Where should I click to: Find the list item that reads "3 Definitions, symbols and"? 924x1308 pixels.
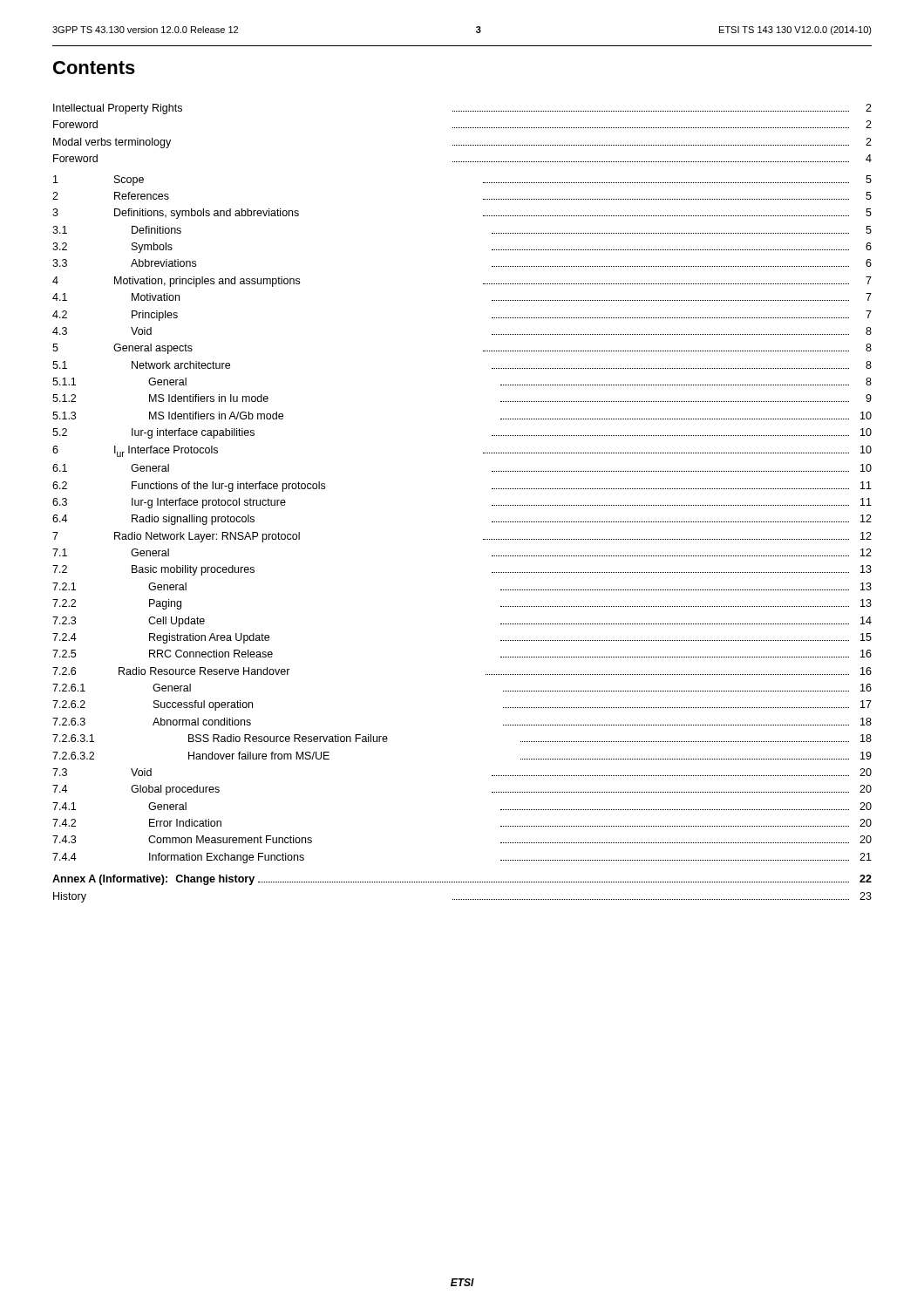pos(56,213)
